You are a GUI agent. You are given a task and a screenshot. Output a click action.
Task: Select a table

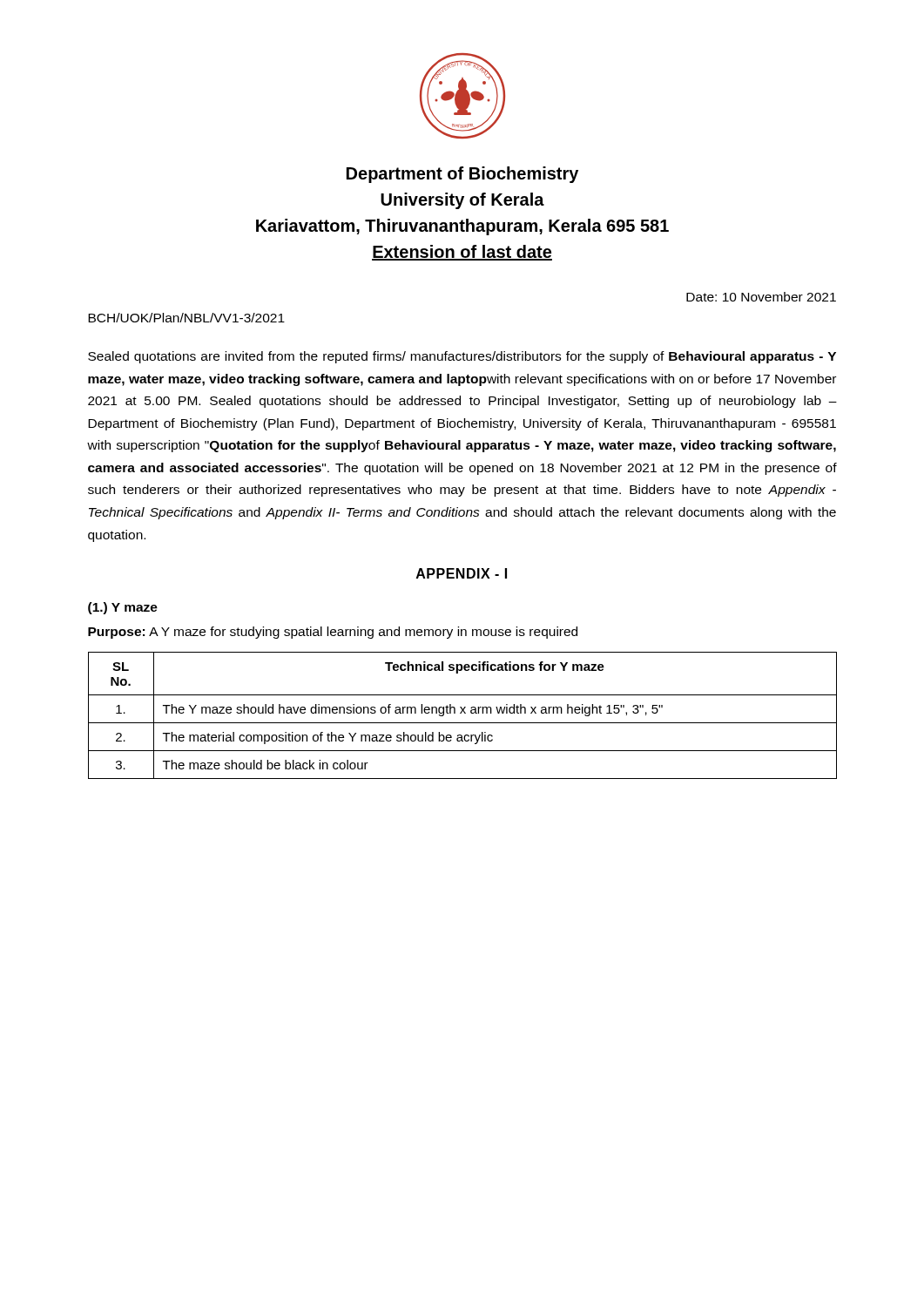pyautogui.click(x=462, y=715)
